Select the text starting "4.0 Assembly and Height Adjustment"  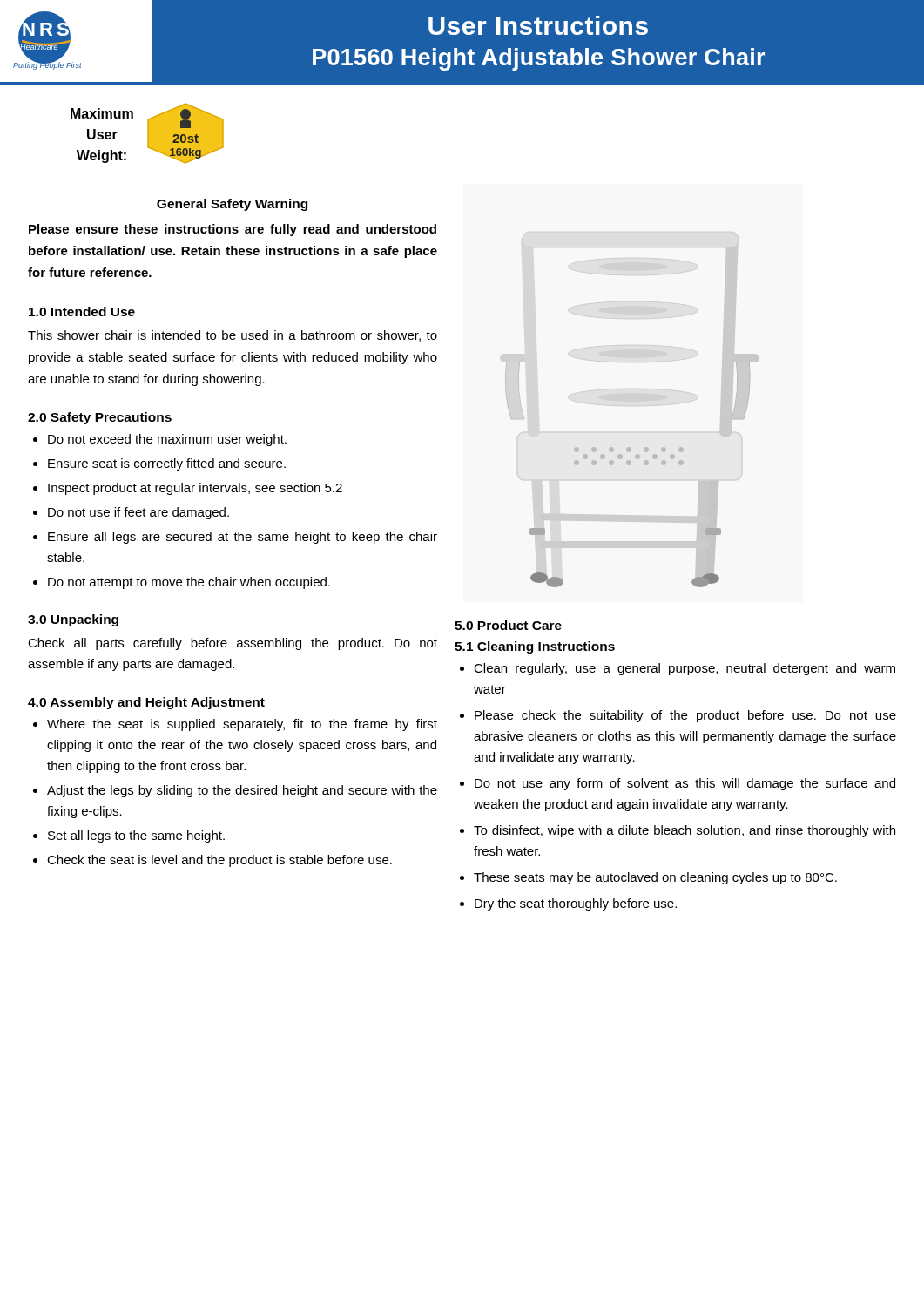146,702
